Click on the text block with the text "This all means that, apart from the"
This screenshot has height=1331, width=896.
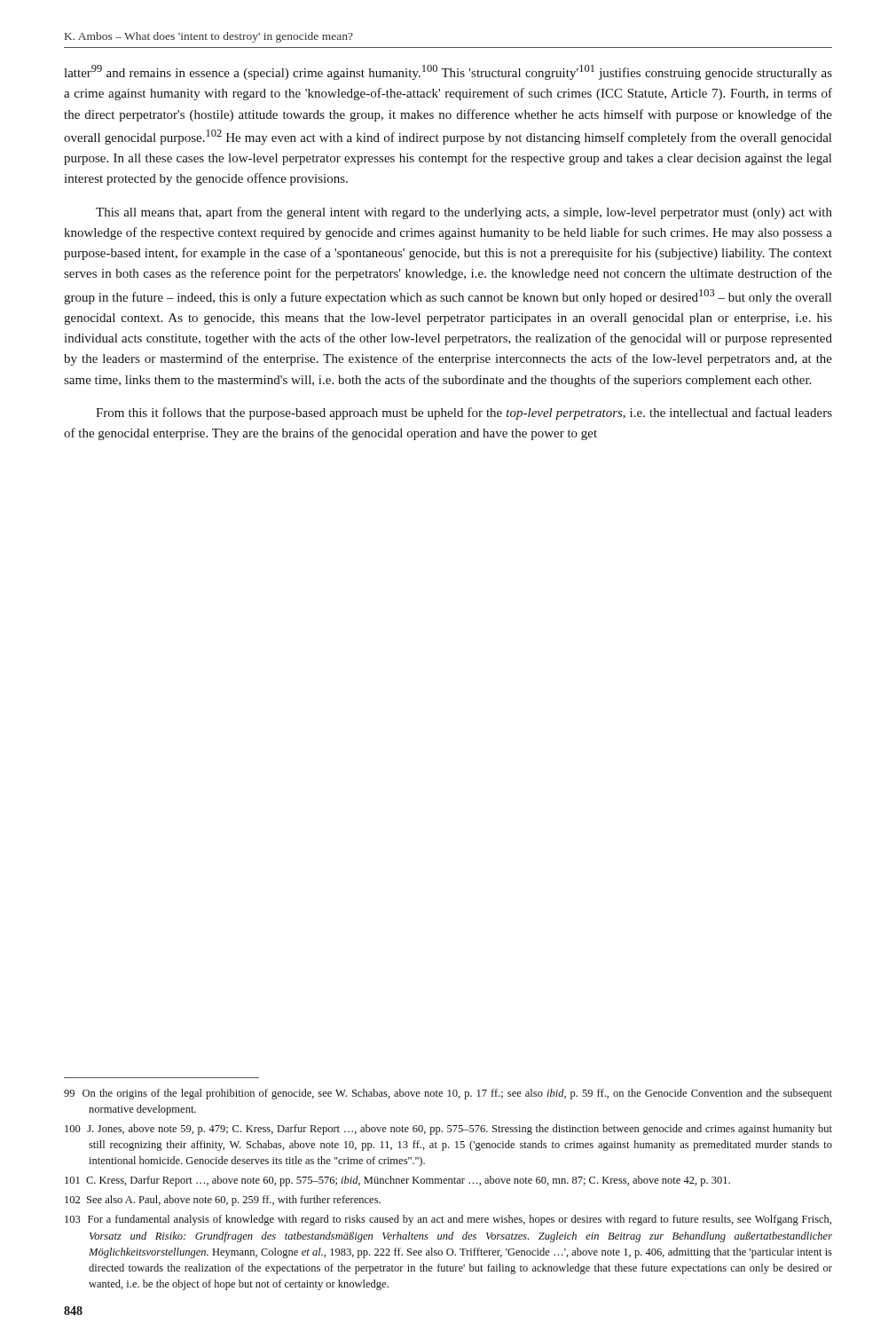pos(448,296)
